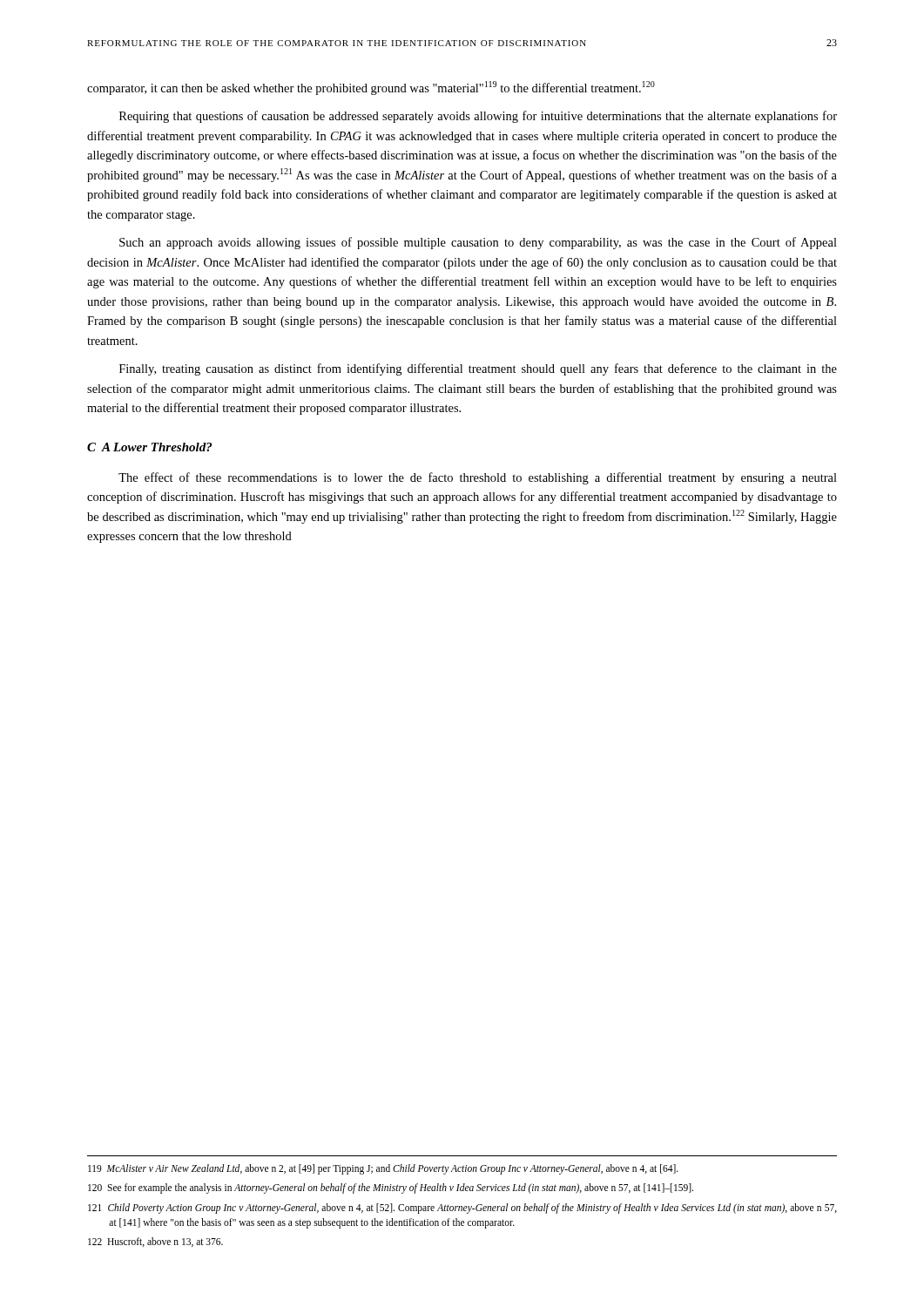Click the passage that begins "The effect of these recommendations is to lower"

click(462, 507)
